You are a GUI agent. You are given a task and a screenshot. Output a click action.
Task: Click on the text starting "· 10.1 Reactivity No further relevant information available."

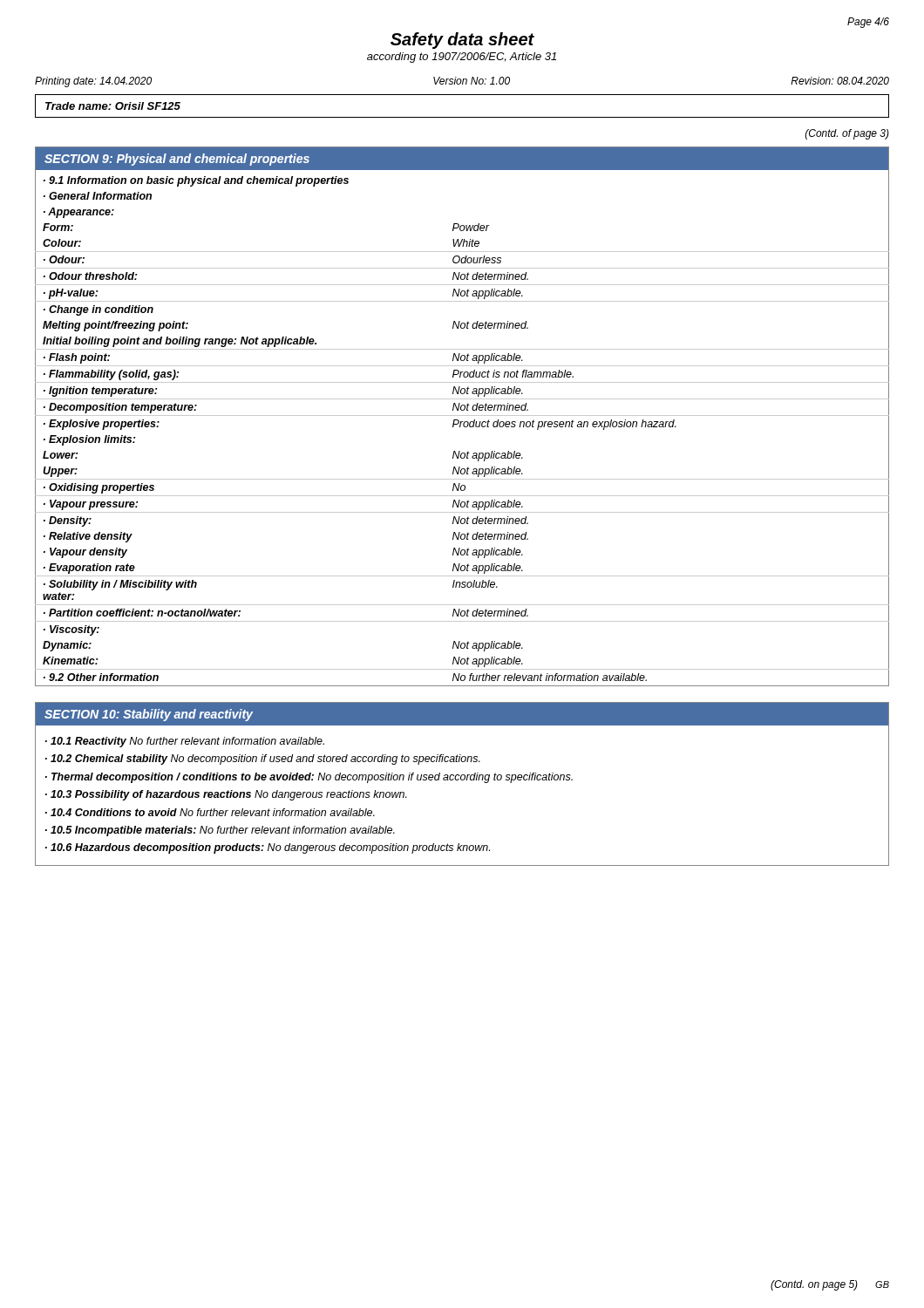point(185,742)
